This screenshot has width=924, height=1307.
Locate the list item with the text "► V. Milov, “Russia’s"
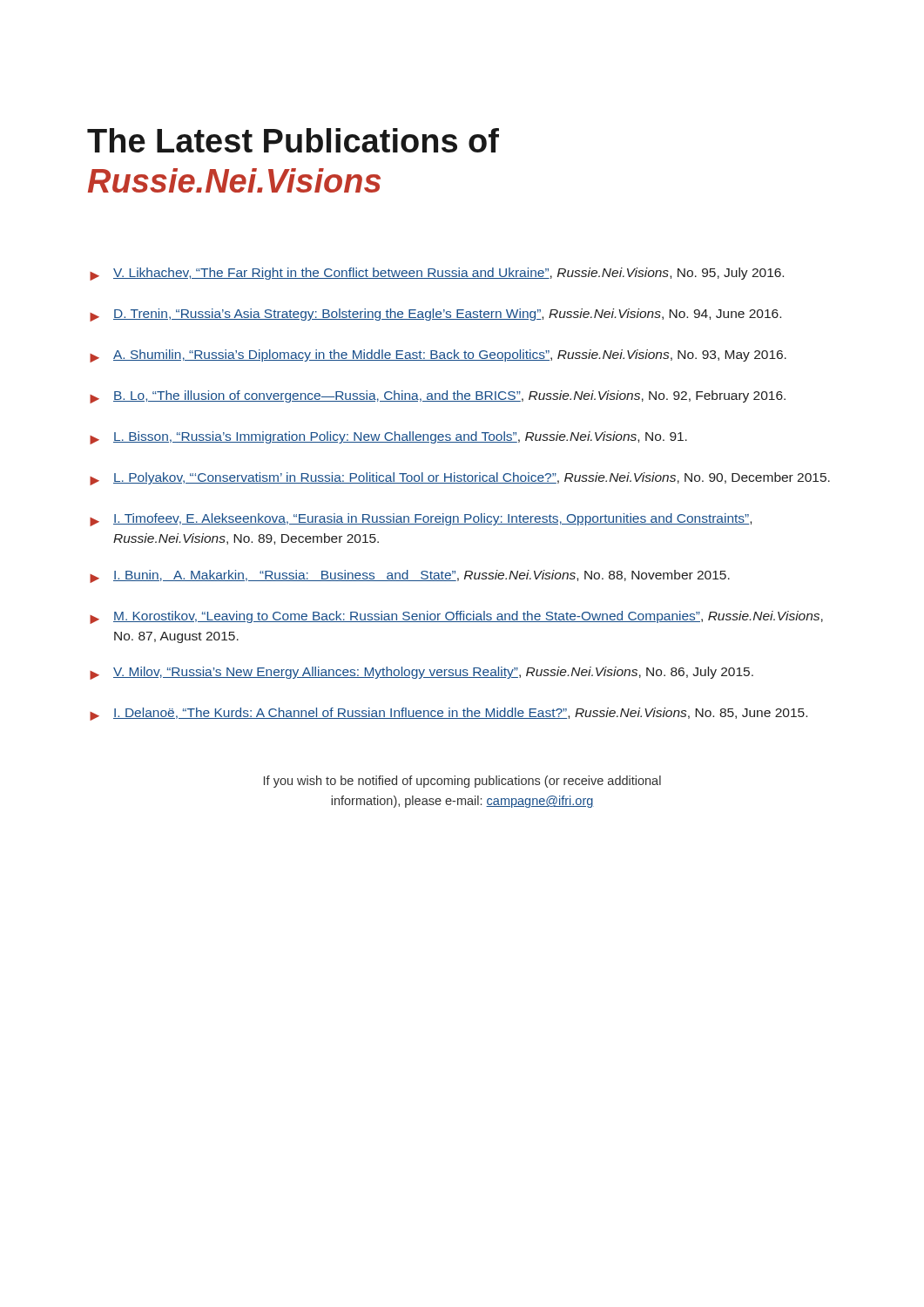462,674
